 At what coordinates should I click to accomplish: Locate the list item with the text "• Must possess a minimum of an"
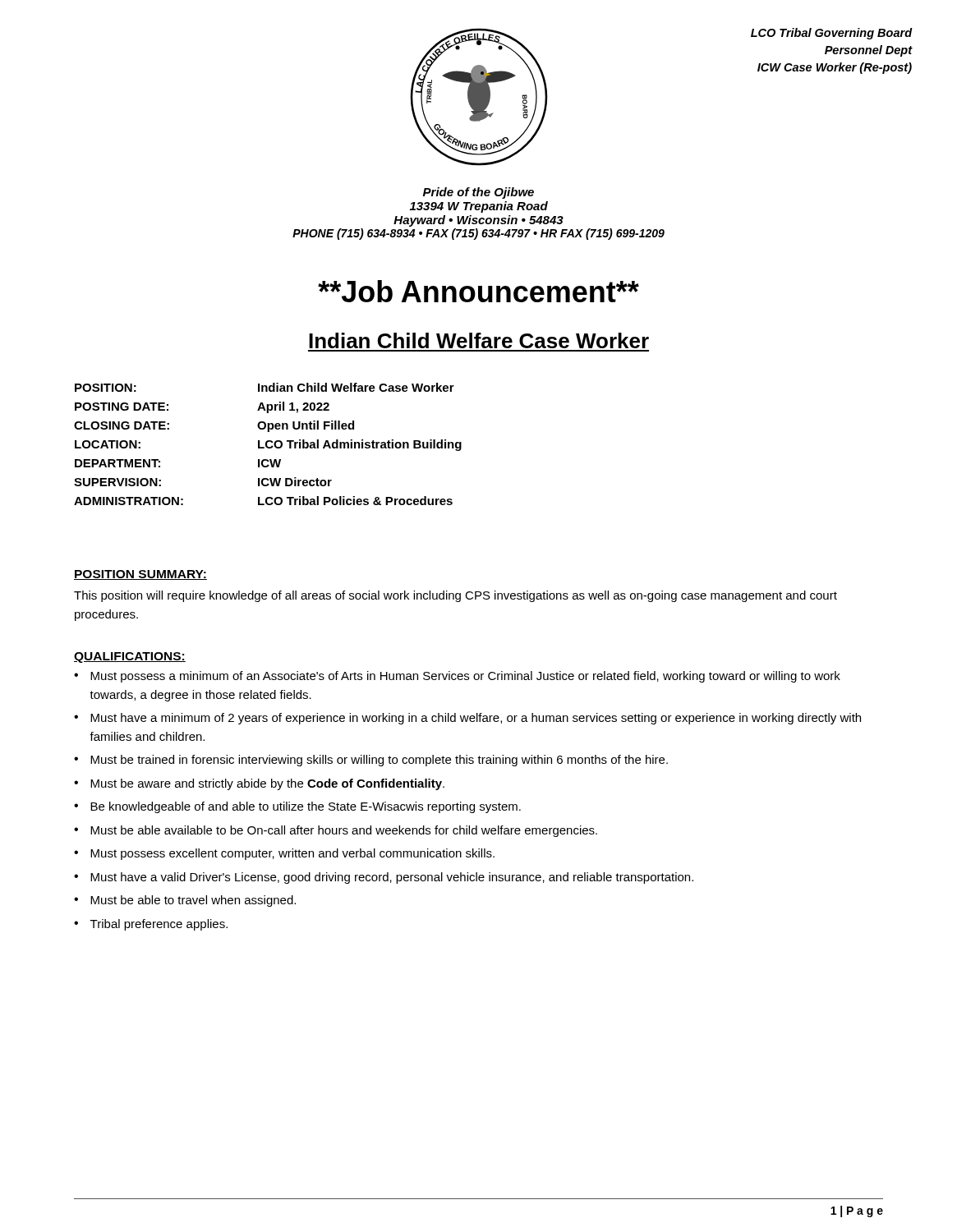tap(478, 685)
